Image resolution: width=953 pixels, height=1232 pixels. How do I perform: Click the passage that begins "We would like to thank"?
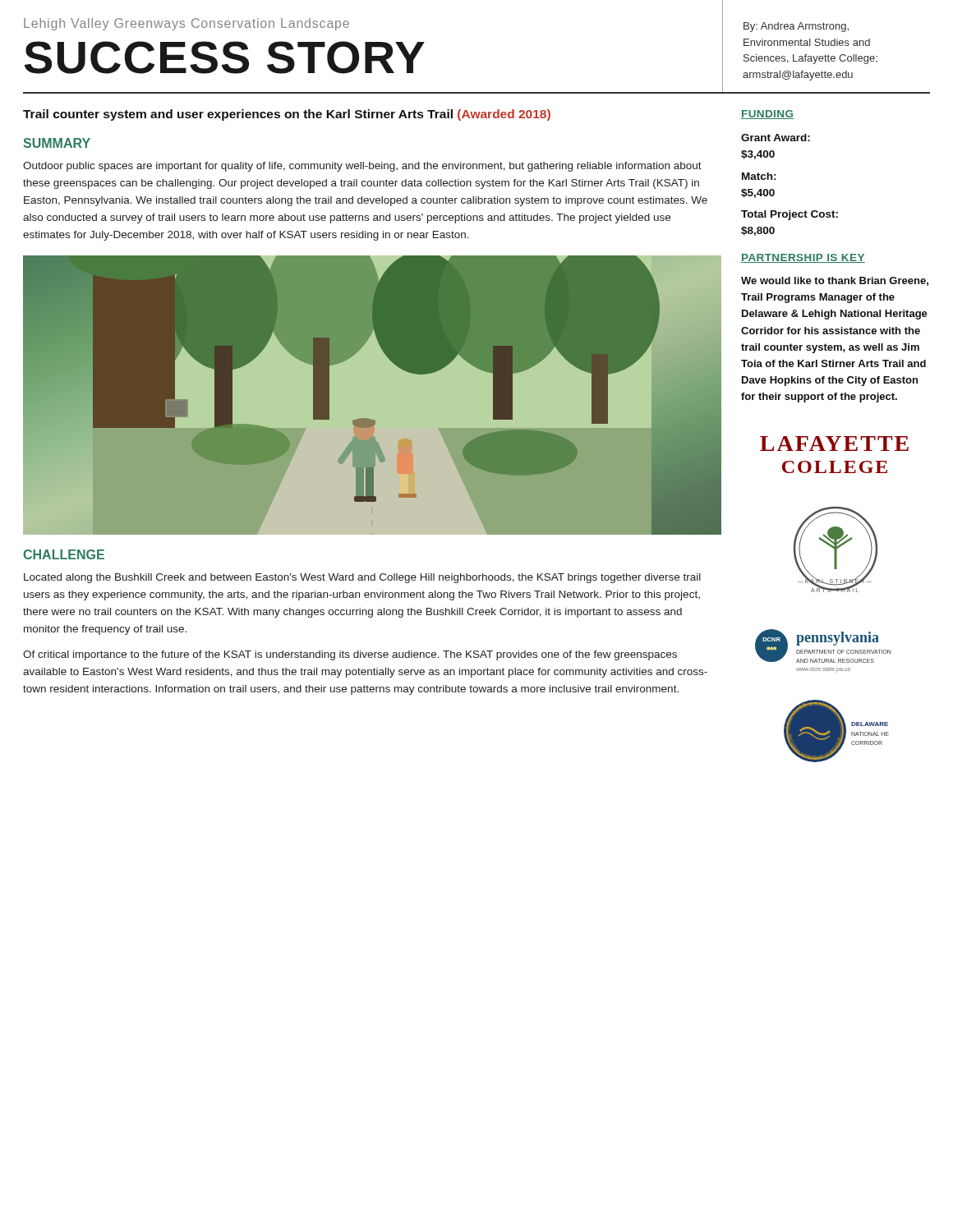835,338
